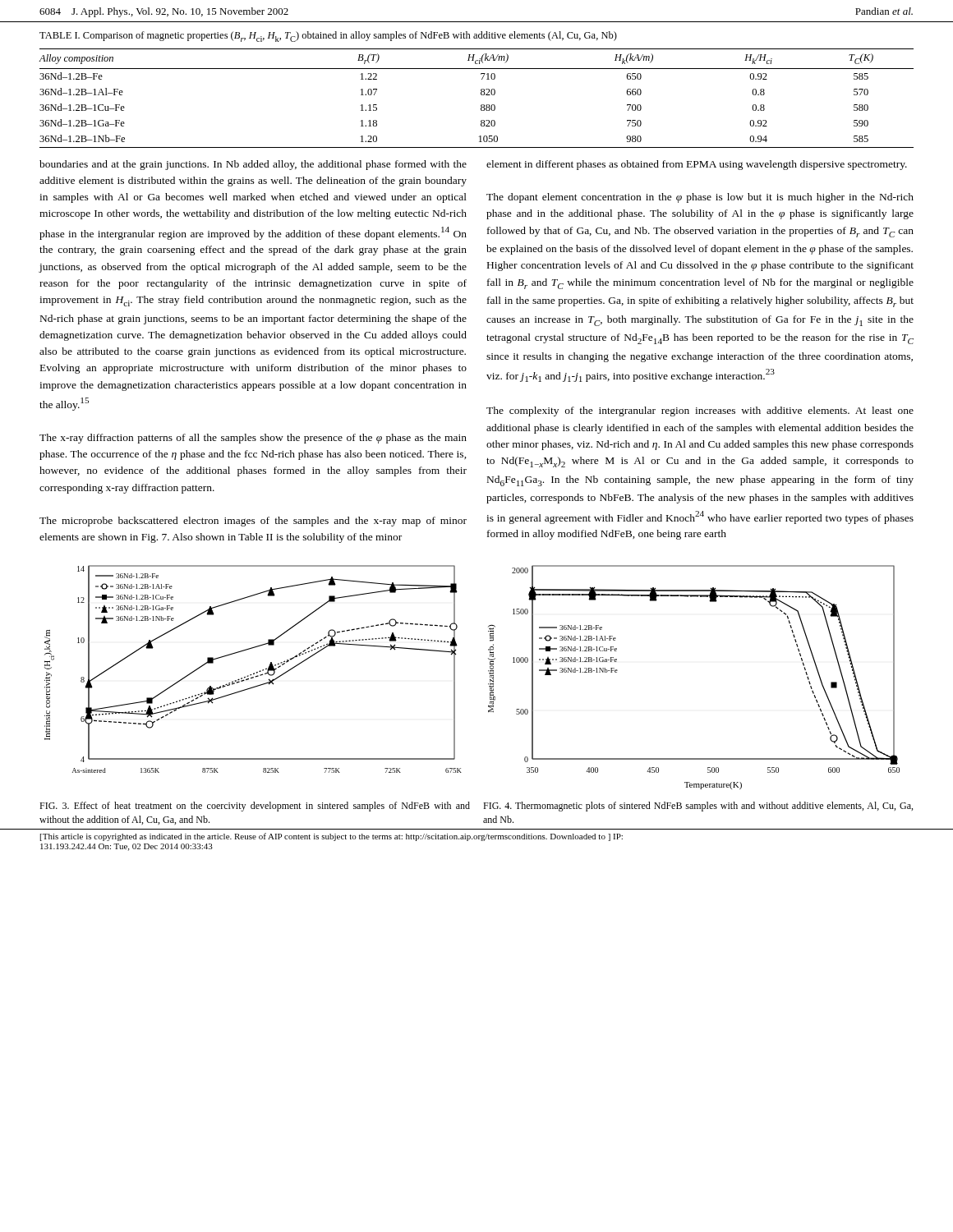Click the passage that begins "The complexity of the intergranular region increases with"

pos(700,472)
